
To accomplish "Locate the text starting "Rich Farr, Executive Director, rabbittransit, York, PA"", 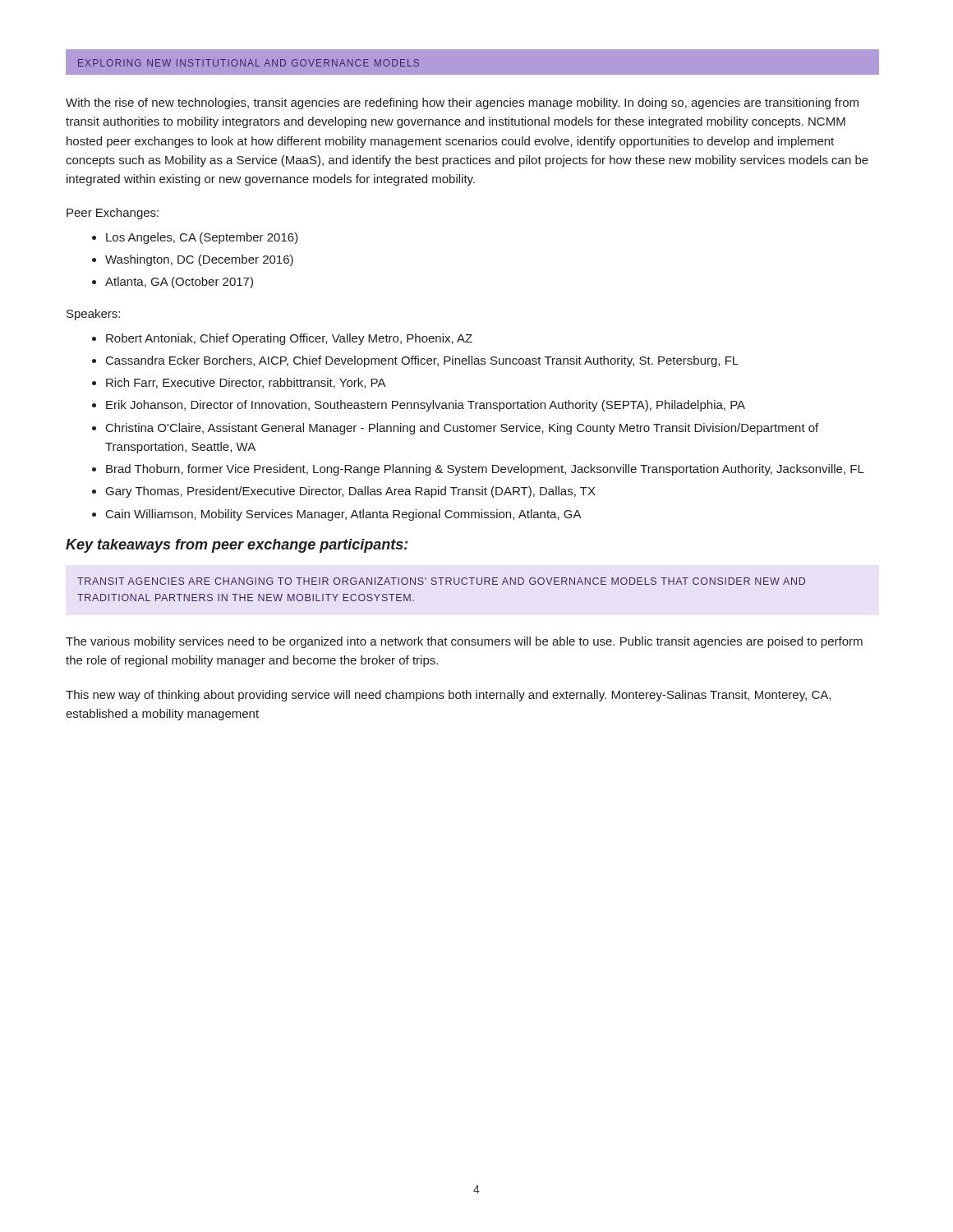I will 245,382.
